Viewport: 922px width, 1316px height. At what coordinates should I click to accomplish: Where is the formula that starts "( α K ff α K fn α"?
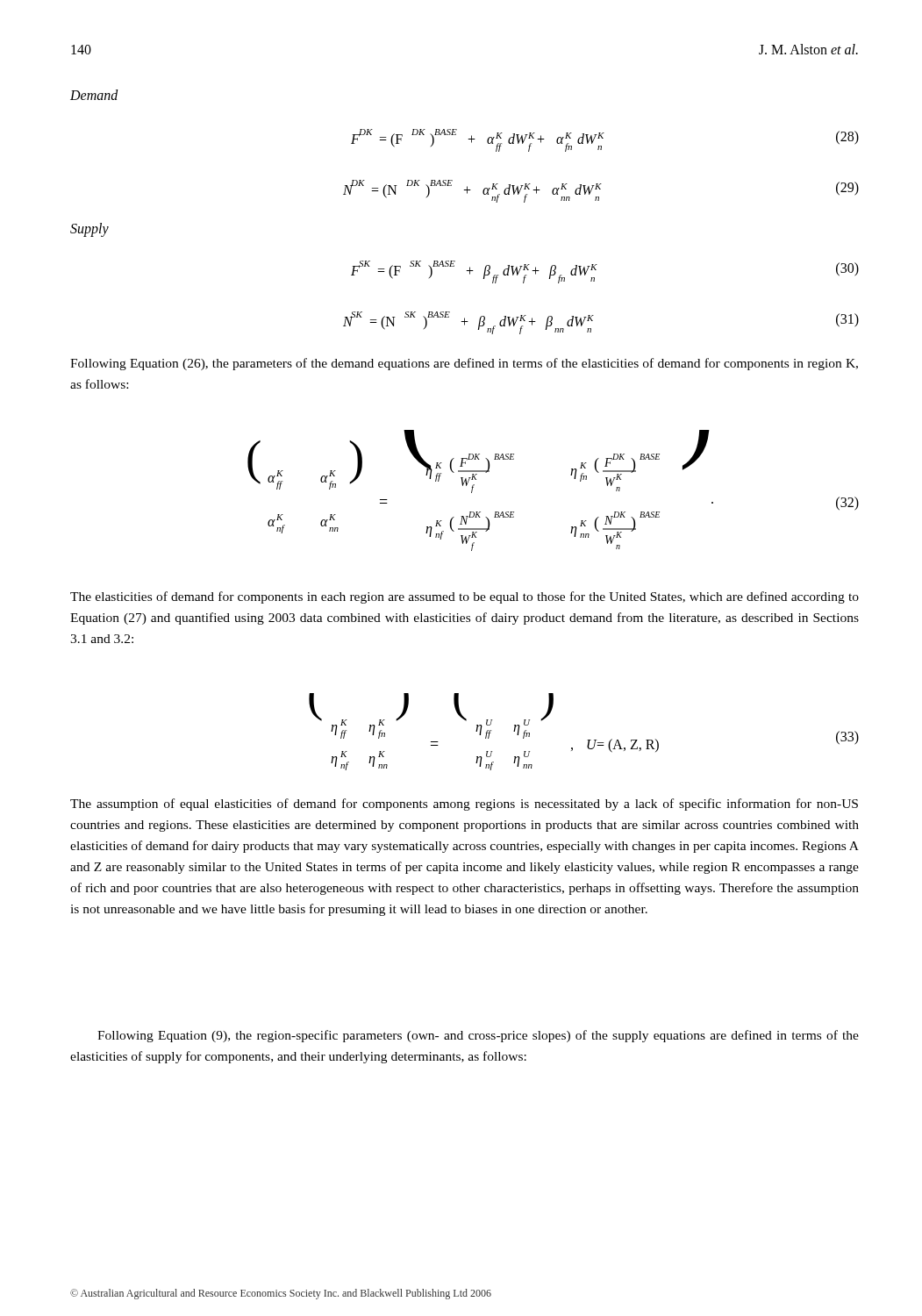[x=504, y=502]
